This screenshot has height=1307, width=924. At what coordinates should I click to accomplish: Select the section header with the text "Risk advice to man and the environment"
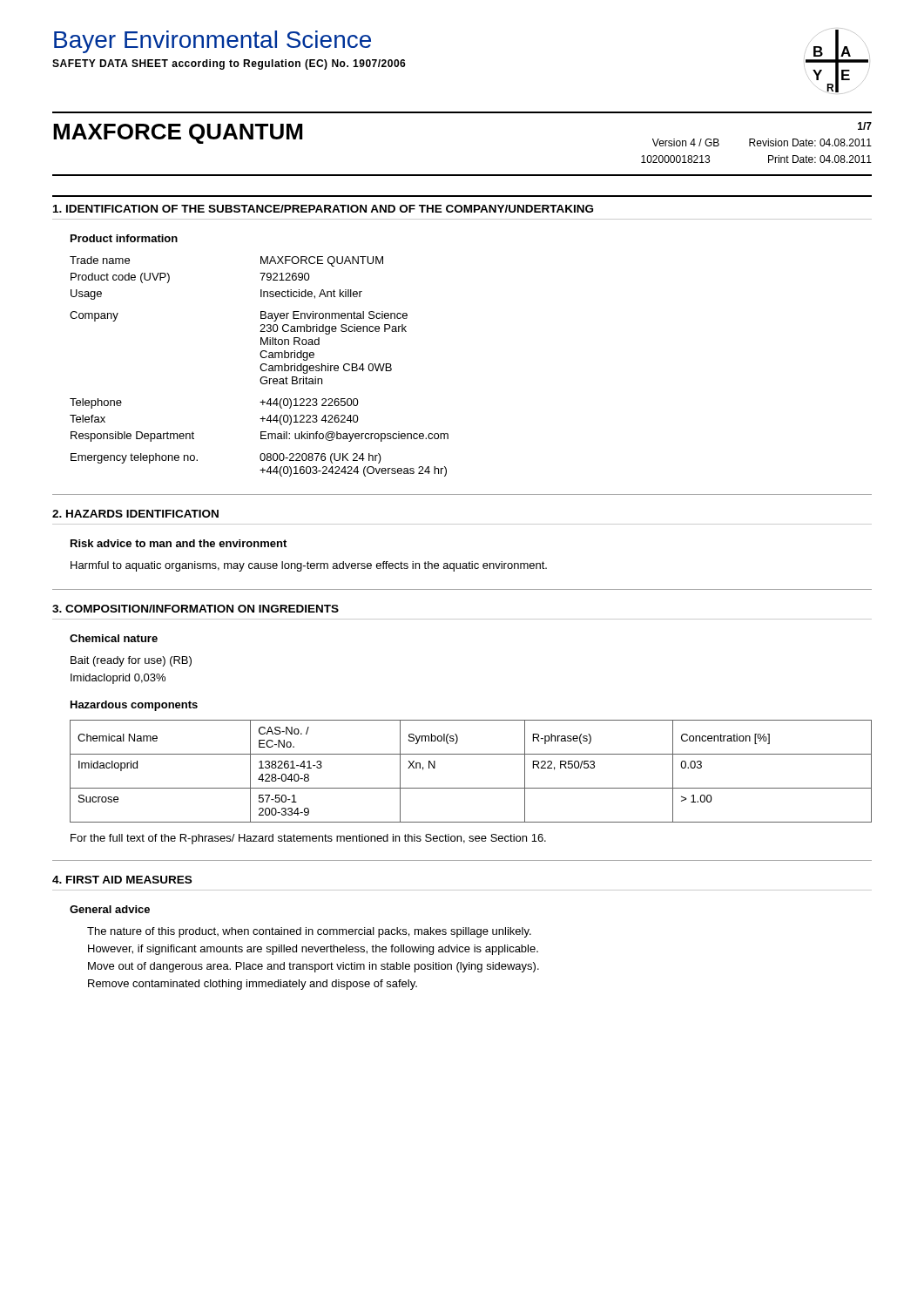tap(179, 543)
